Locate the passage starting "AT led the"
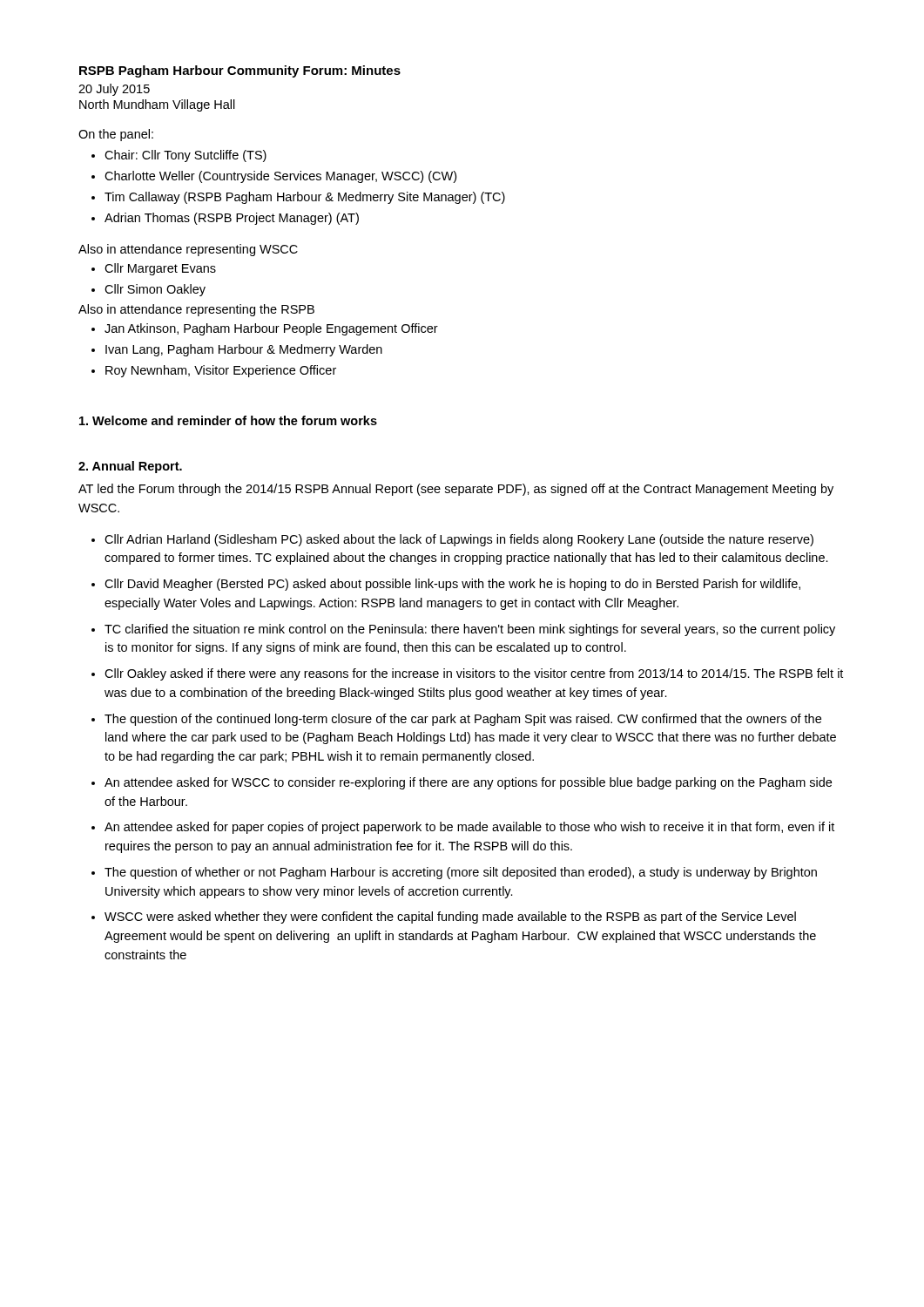 (456, 498)
